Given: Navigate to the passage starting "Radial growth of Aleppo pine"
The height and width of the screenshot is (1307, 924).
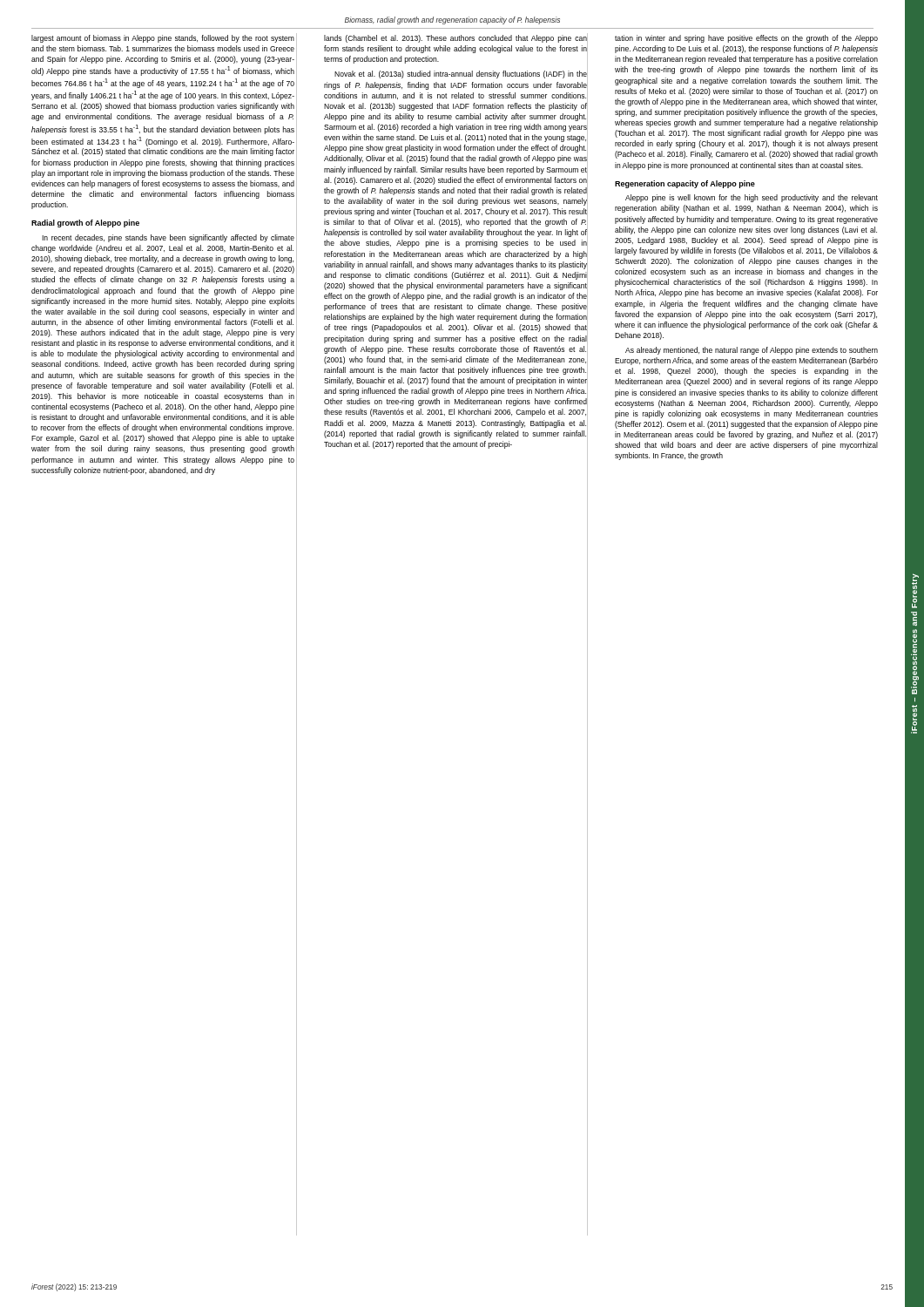Looking at the screenshot, I should 85,223.
